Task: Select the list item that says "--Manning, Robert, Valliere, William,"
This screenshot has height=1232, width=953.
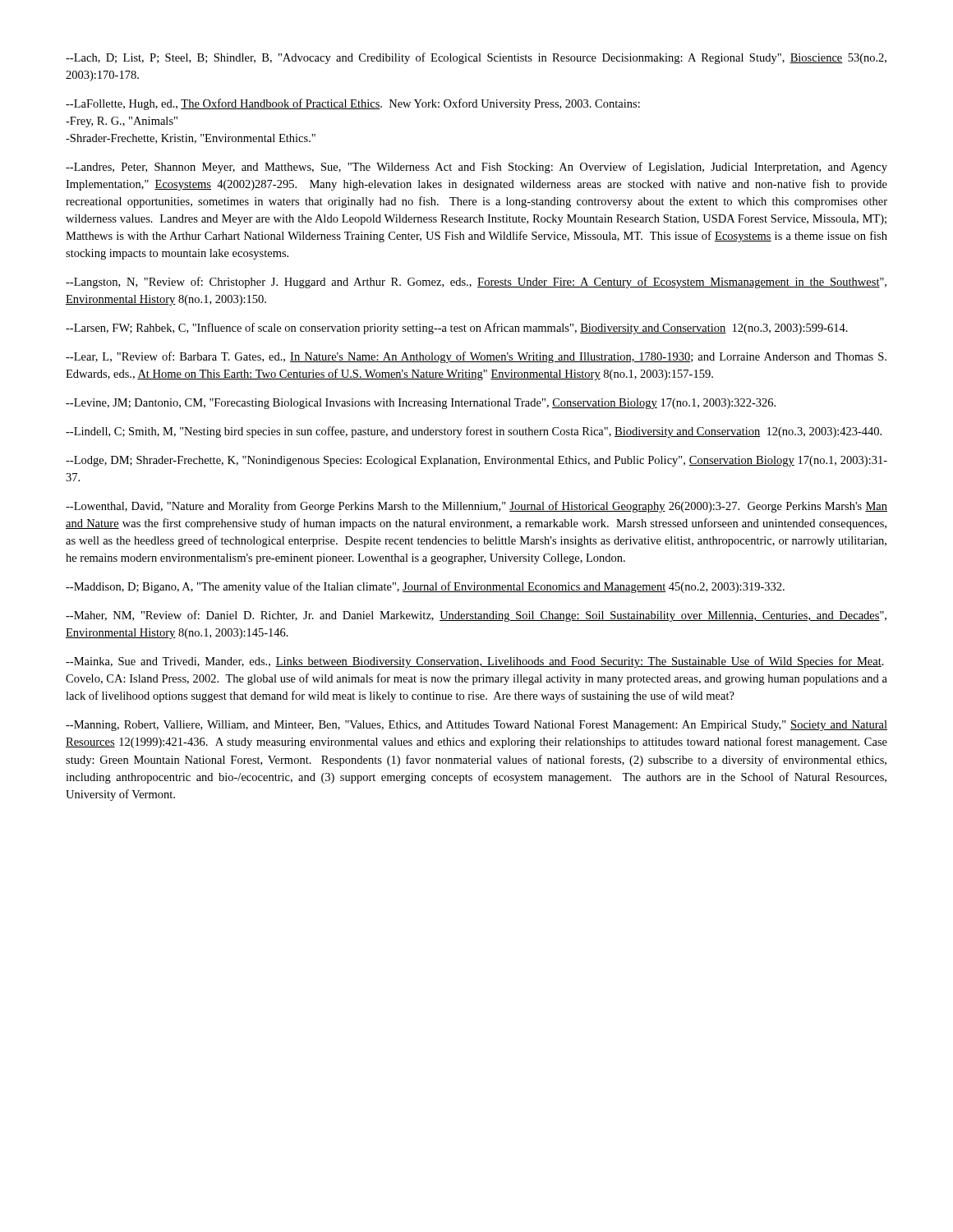Action: pos(476,759)
